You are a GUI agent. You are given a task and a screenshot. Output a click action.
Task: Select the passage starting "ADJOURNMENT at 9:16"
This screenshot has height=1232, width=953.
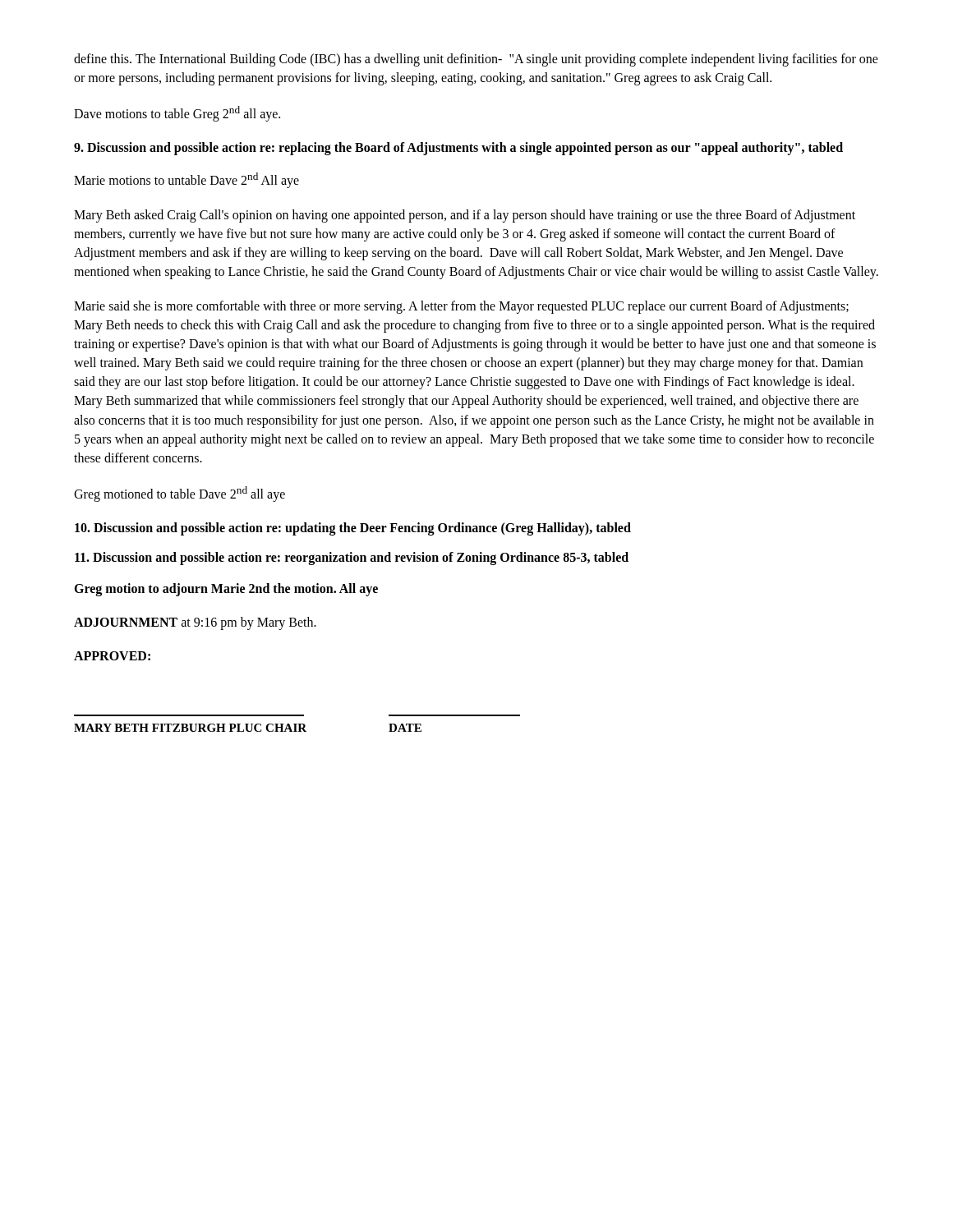pos(195,622)
